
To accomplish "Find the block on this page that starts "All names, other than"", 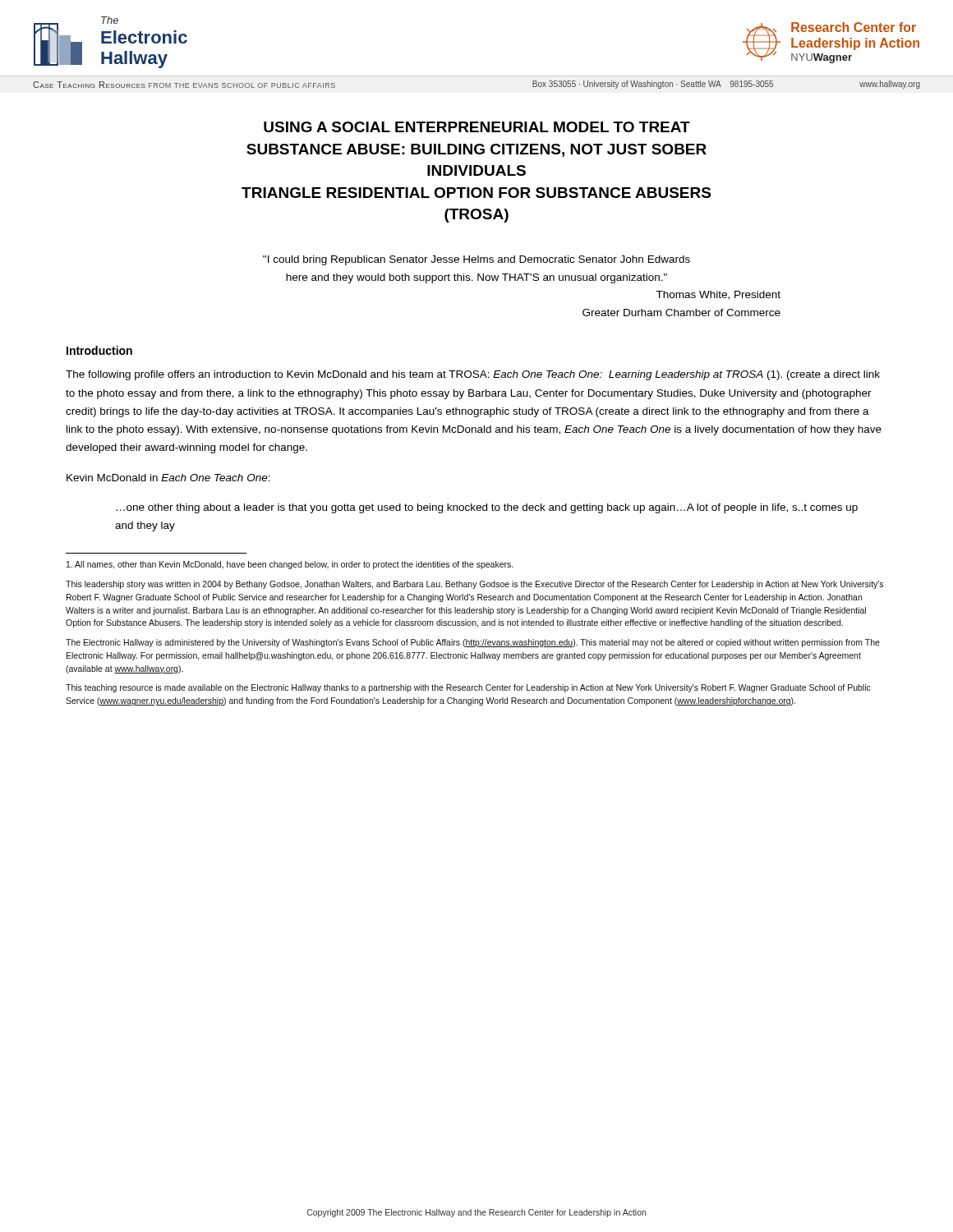I will click(290, 565).
